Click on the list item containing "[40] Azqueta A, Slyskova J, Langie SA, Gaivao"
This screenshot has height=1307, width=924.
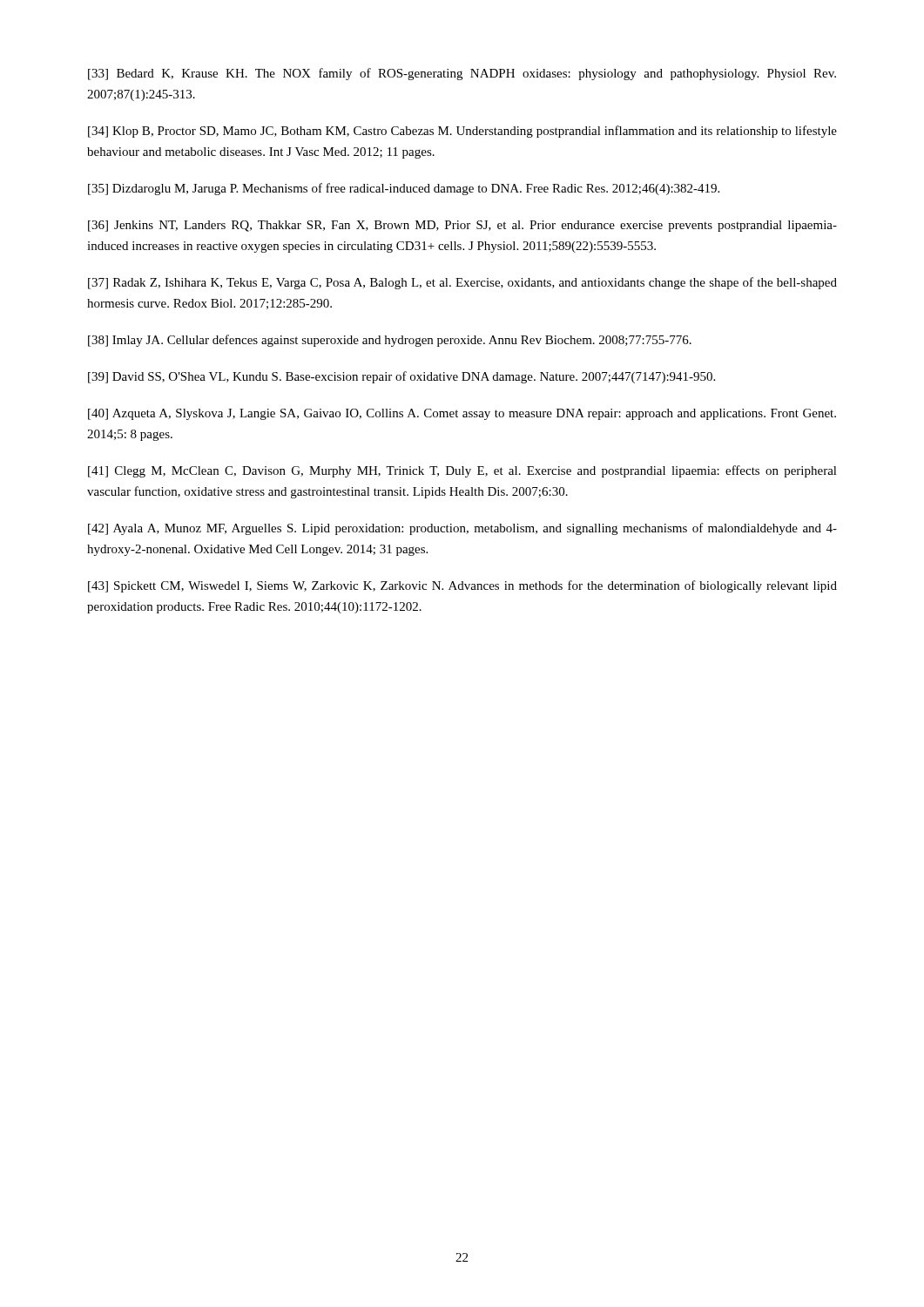click(462, 423)
